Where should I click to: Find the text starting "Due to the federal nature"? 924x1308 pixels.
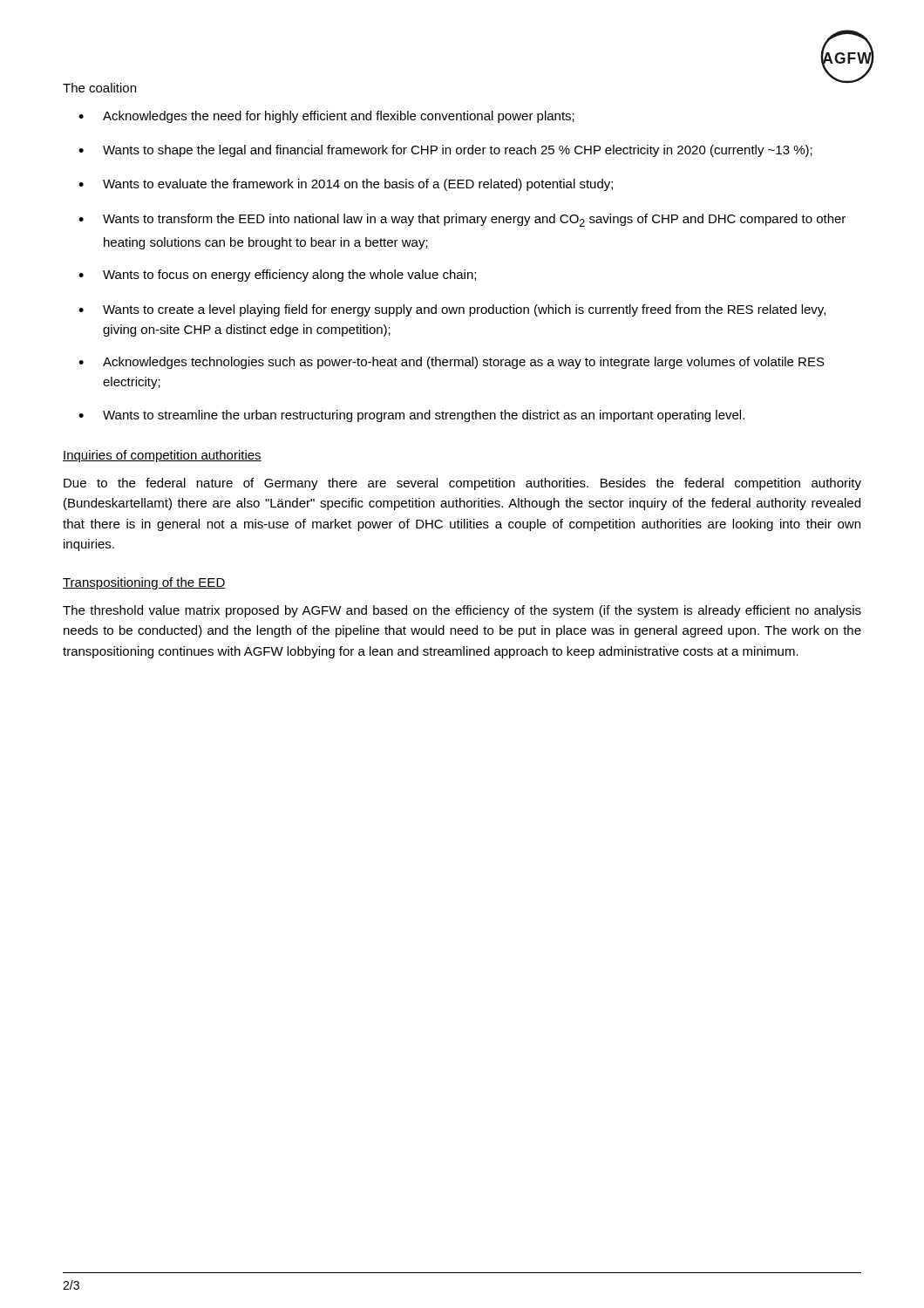[462, 513]
